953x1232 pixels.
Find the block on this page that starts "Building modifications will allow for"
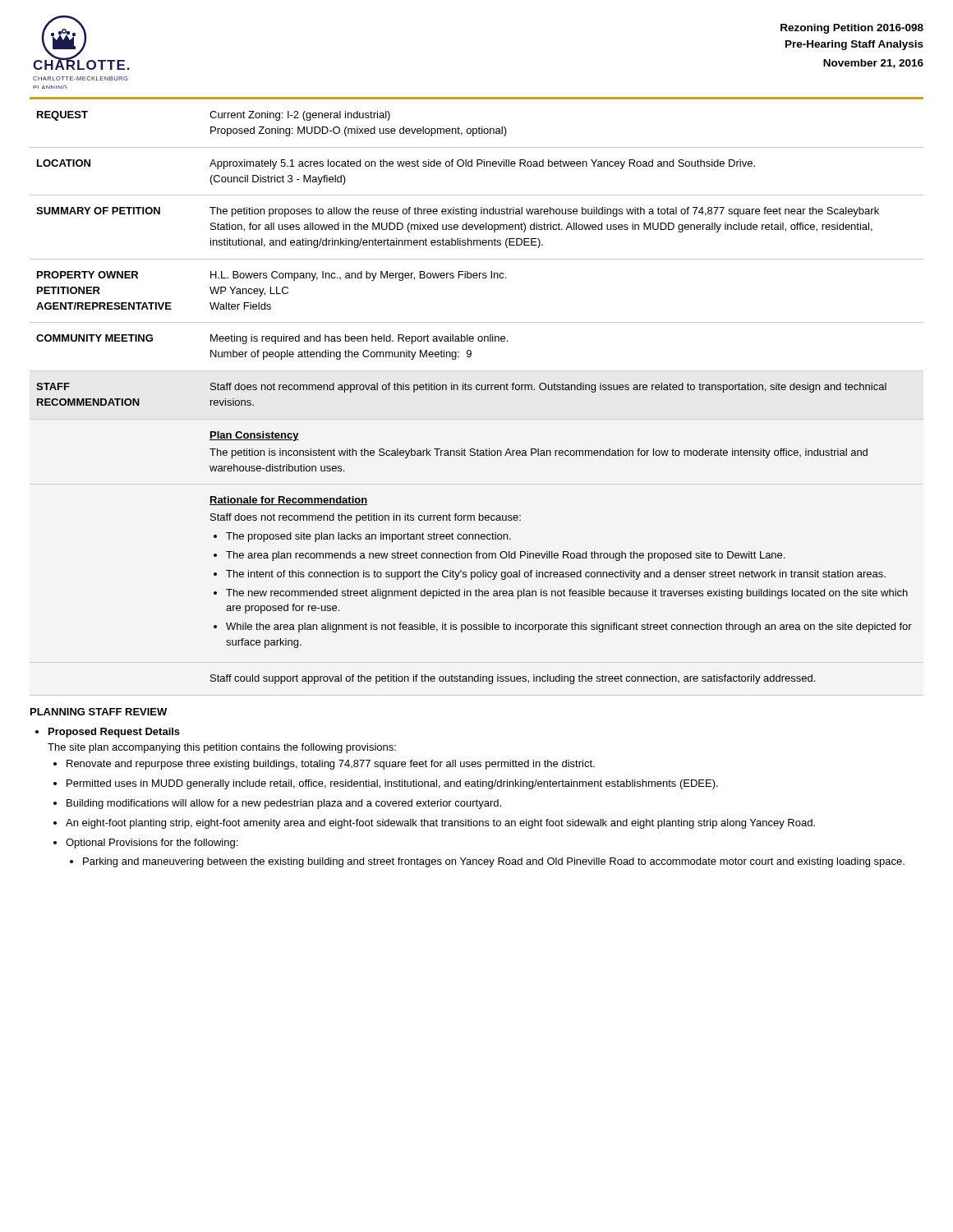click(284, 803)
